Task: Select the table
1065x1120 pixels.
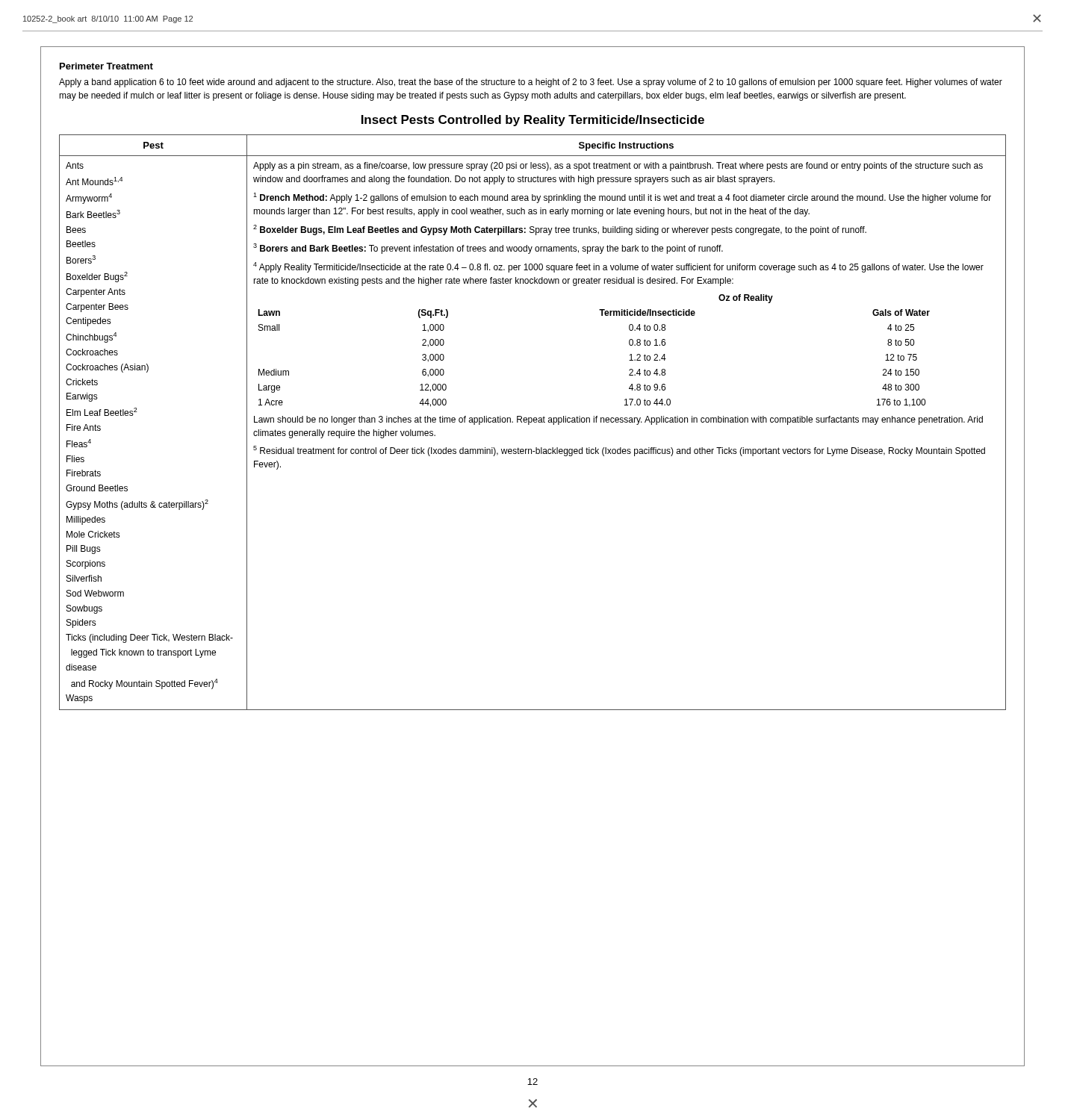Action: click(x=532, y=422)
